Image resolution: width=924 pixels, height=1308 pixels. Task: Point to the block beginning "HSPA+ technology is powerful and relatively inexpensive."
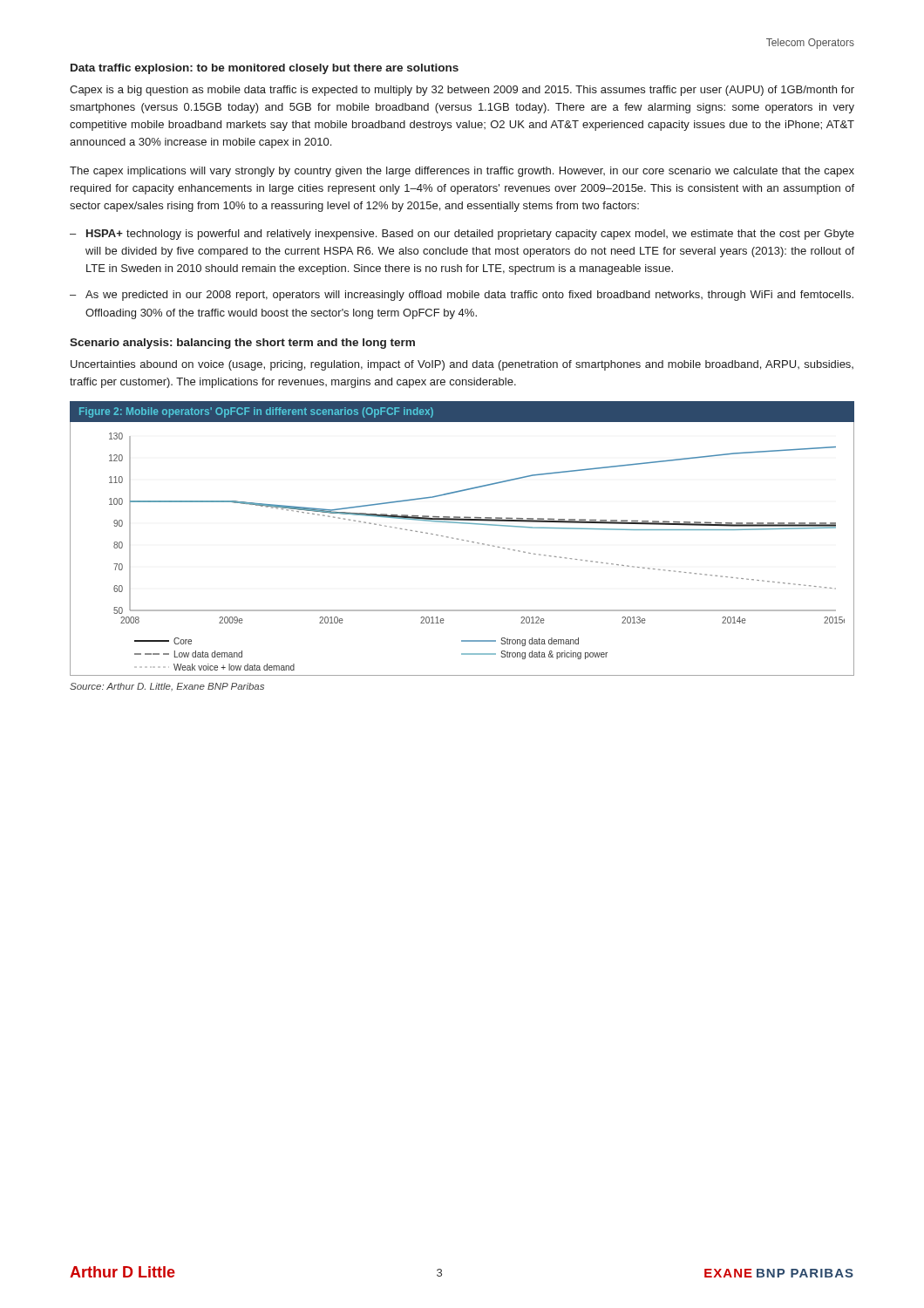(470, 251)
